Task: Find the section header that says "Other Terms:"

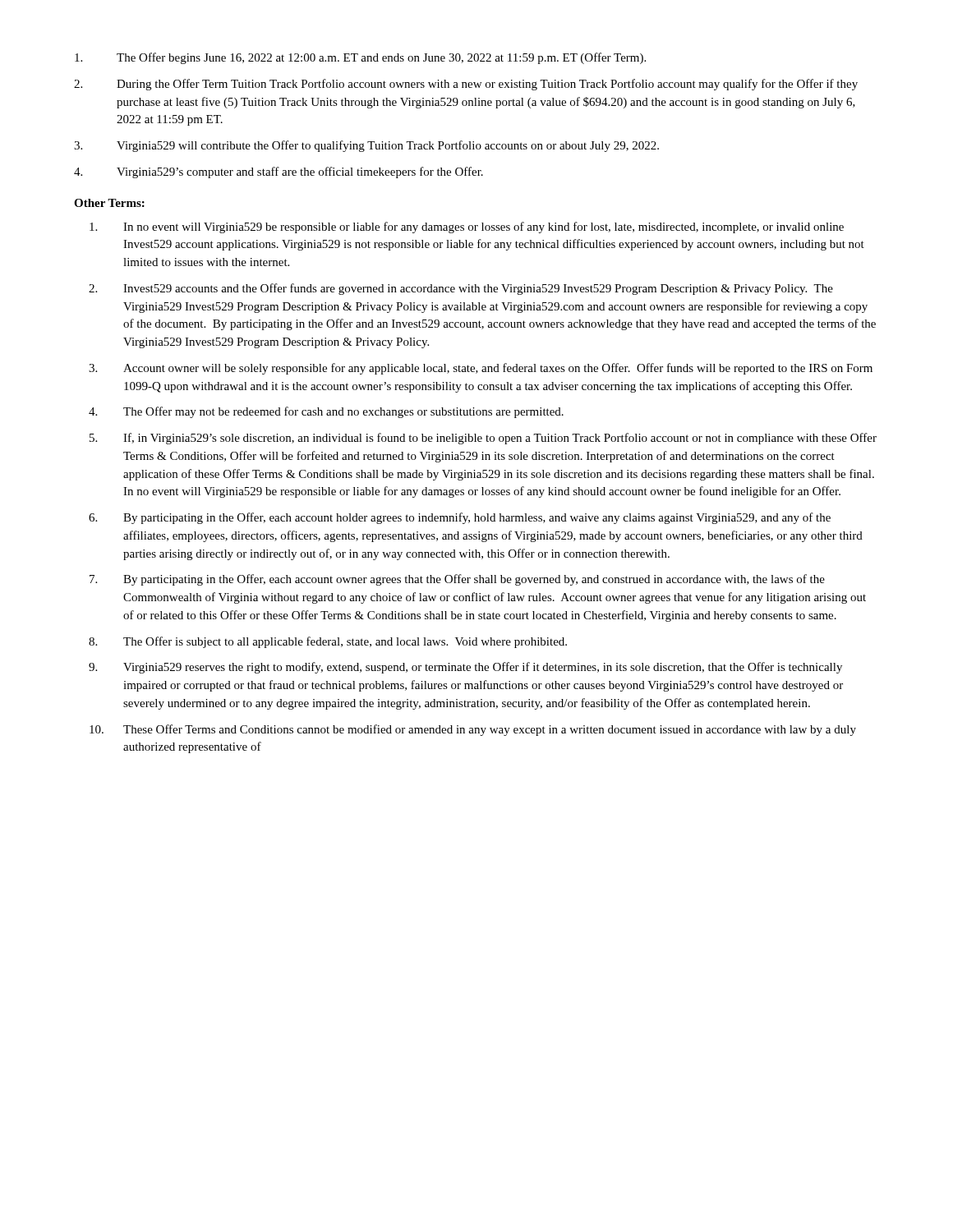Action: click(x=110, y=202)
